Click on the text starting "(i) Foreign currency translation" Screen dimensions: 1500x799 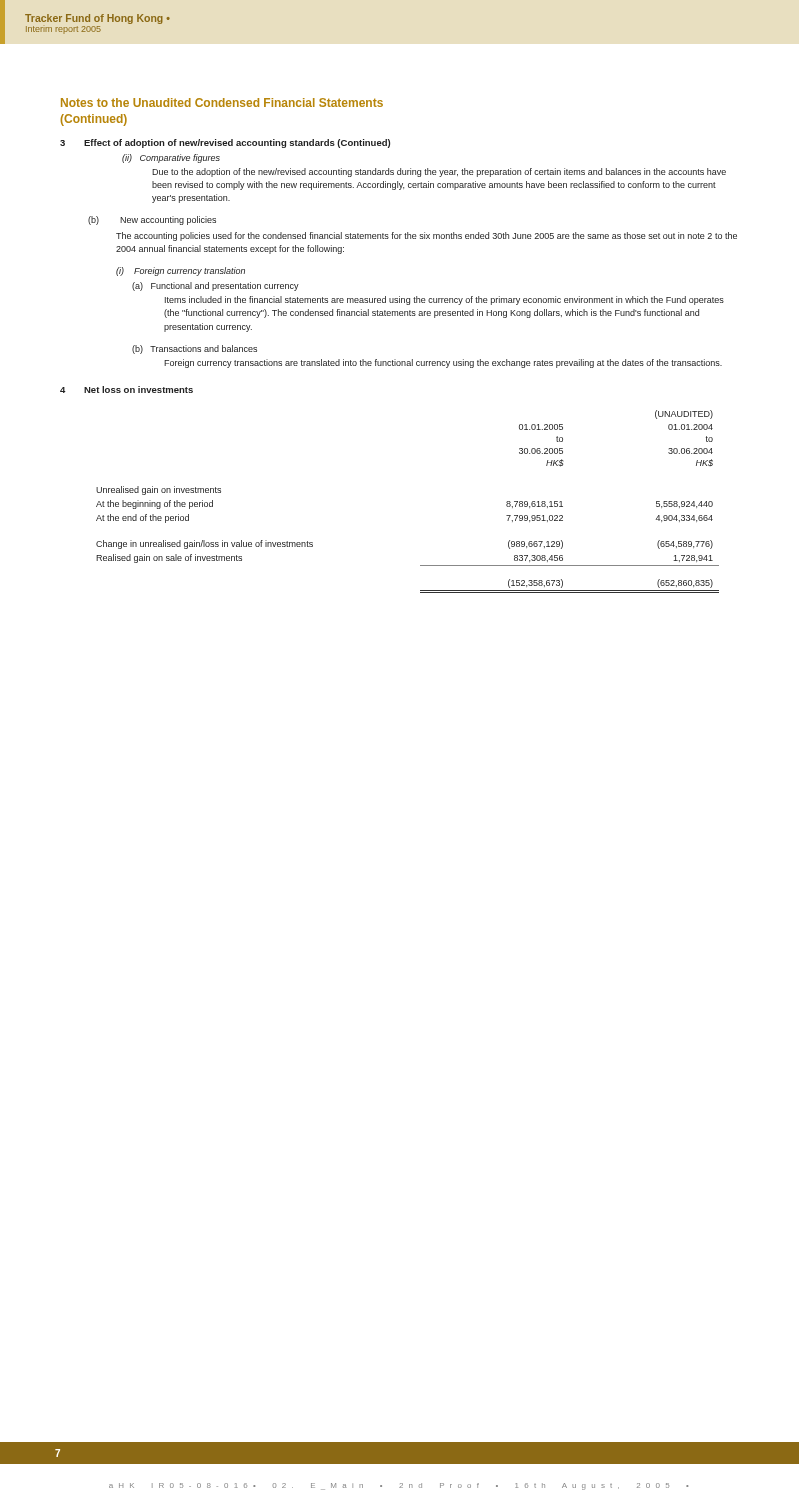tap(181, 271)
